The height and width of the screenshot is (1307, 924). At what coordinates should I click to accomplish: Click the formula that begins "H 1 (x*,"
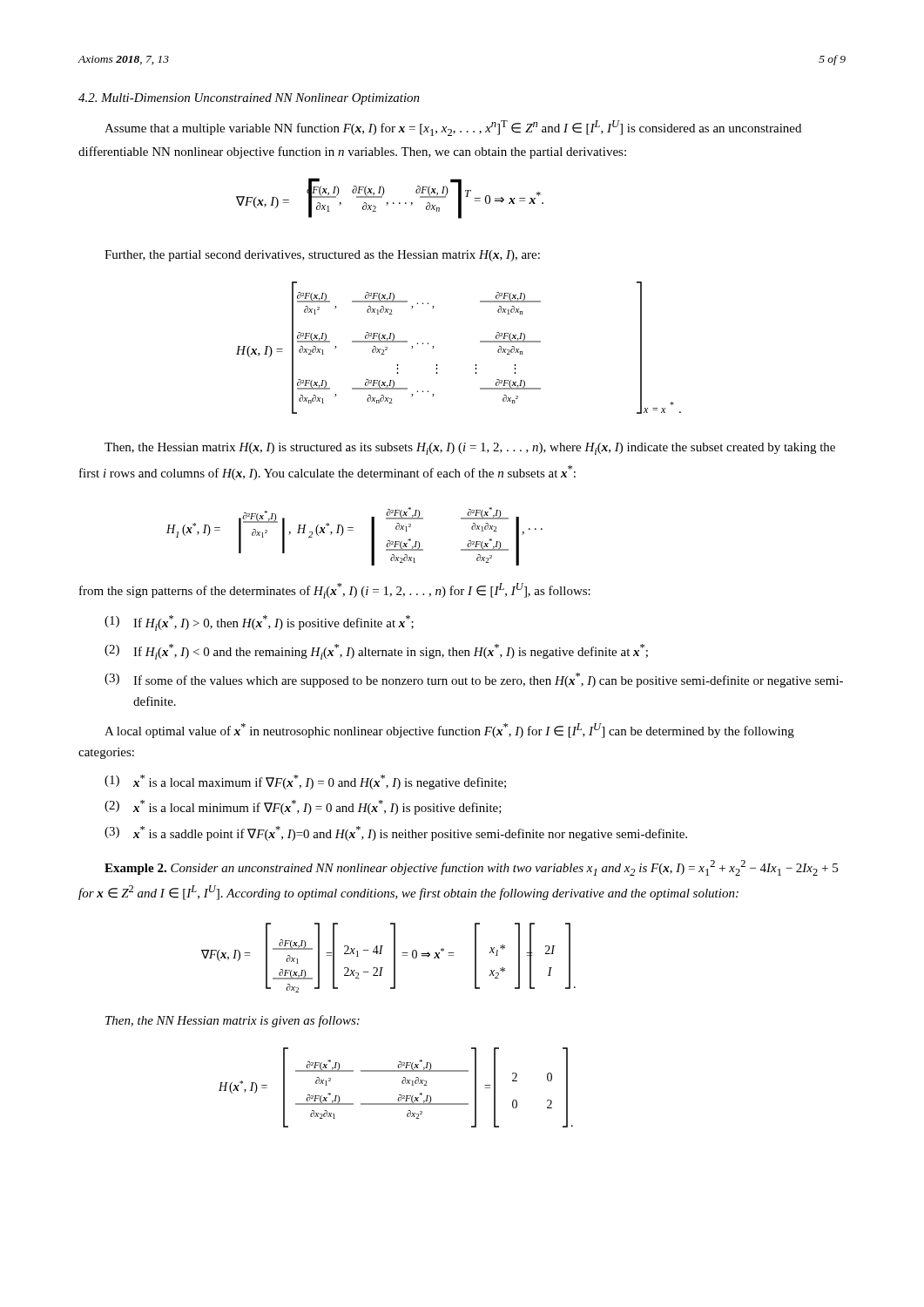click(x=462, y=531)
